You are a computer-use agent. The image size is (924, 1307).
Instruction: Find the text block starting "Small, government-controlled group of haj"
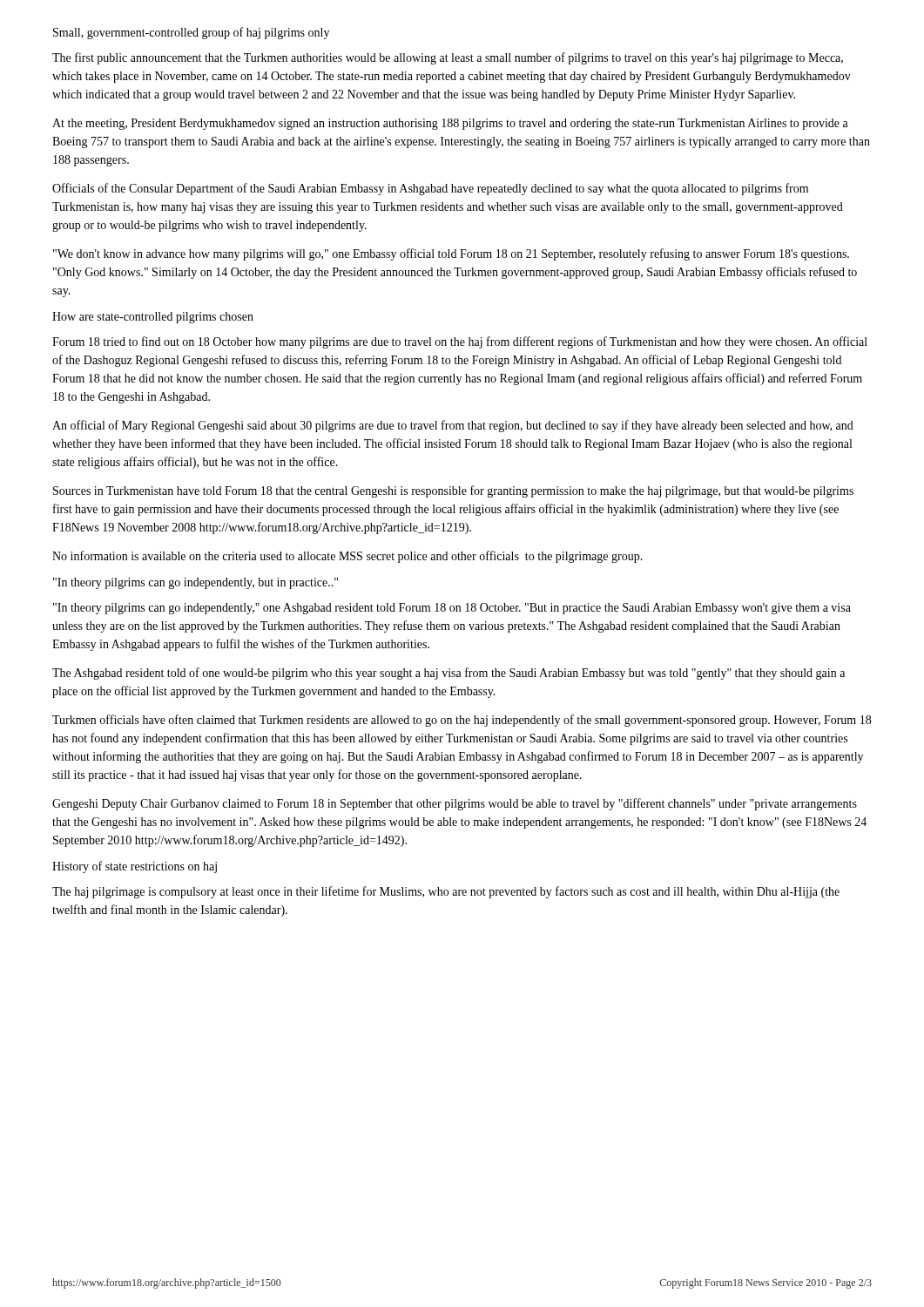point(191,33)
